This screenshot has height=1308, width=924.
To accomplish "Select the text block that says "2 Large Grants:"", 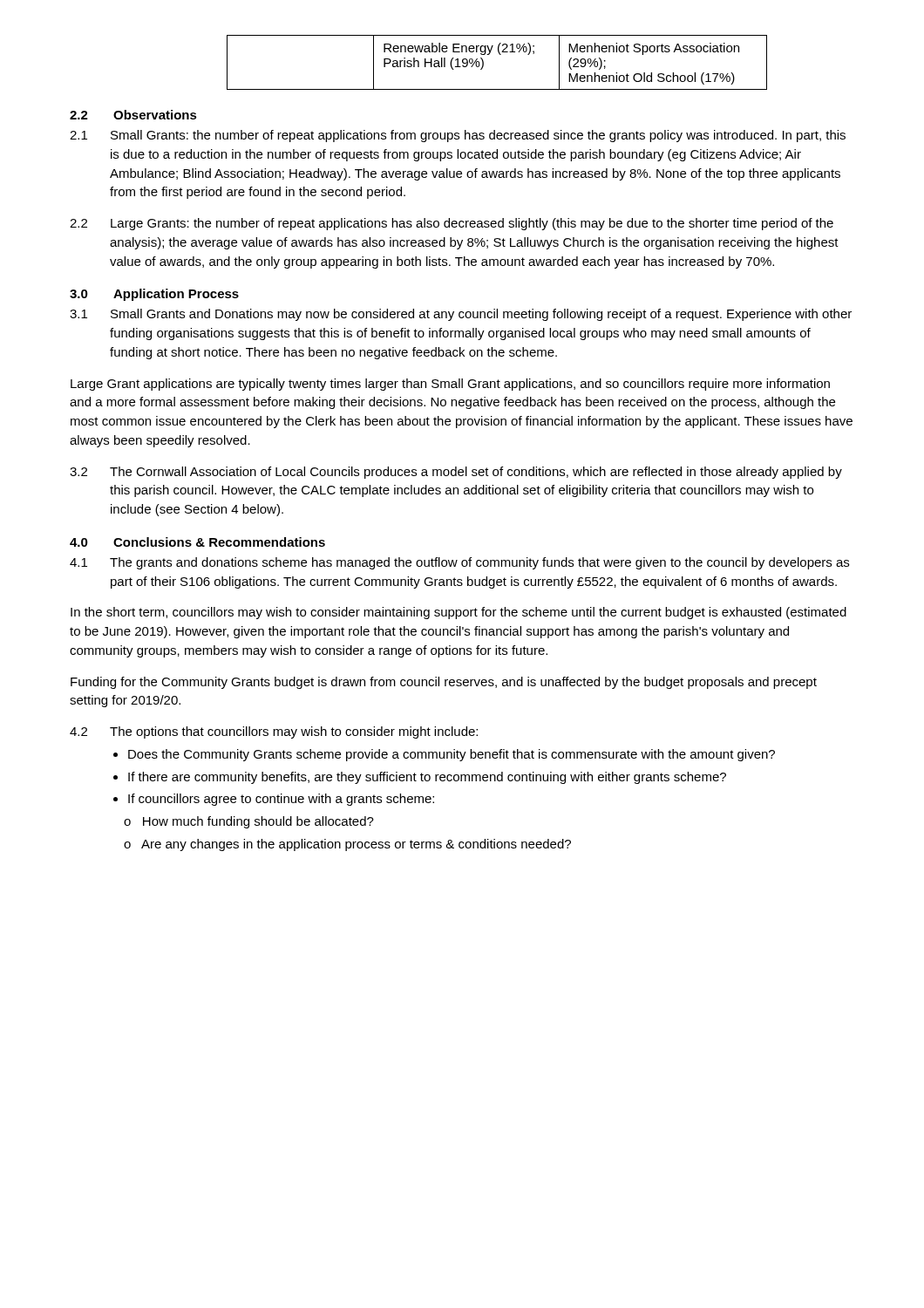I will click(x=462, y=242).
